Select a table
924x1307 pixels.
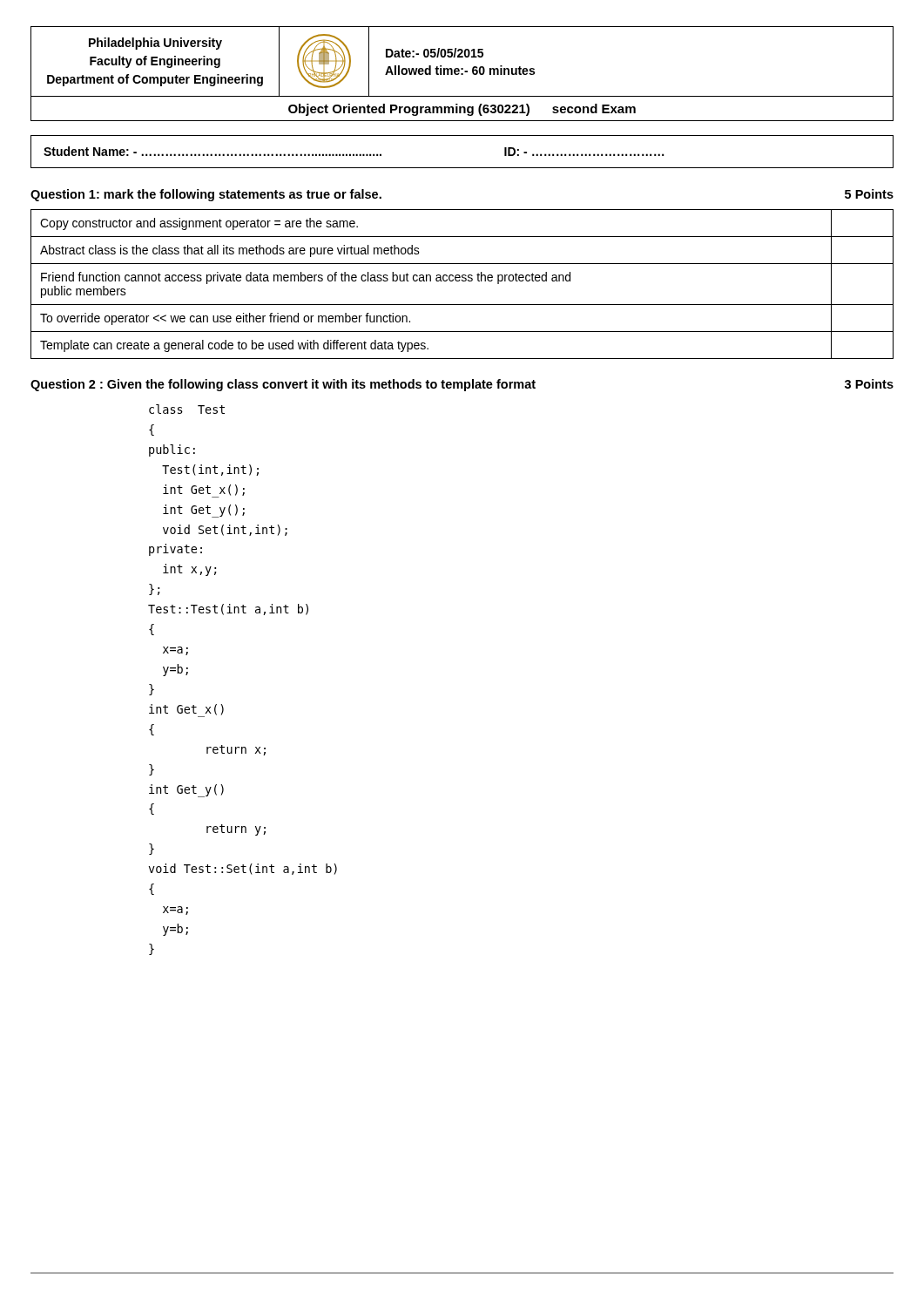(462, 284)
